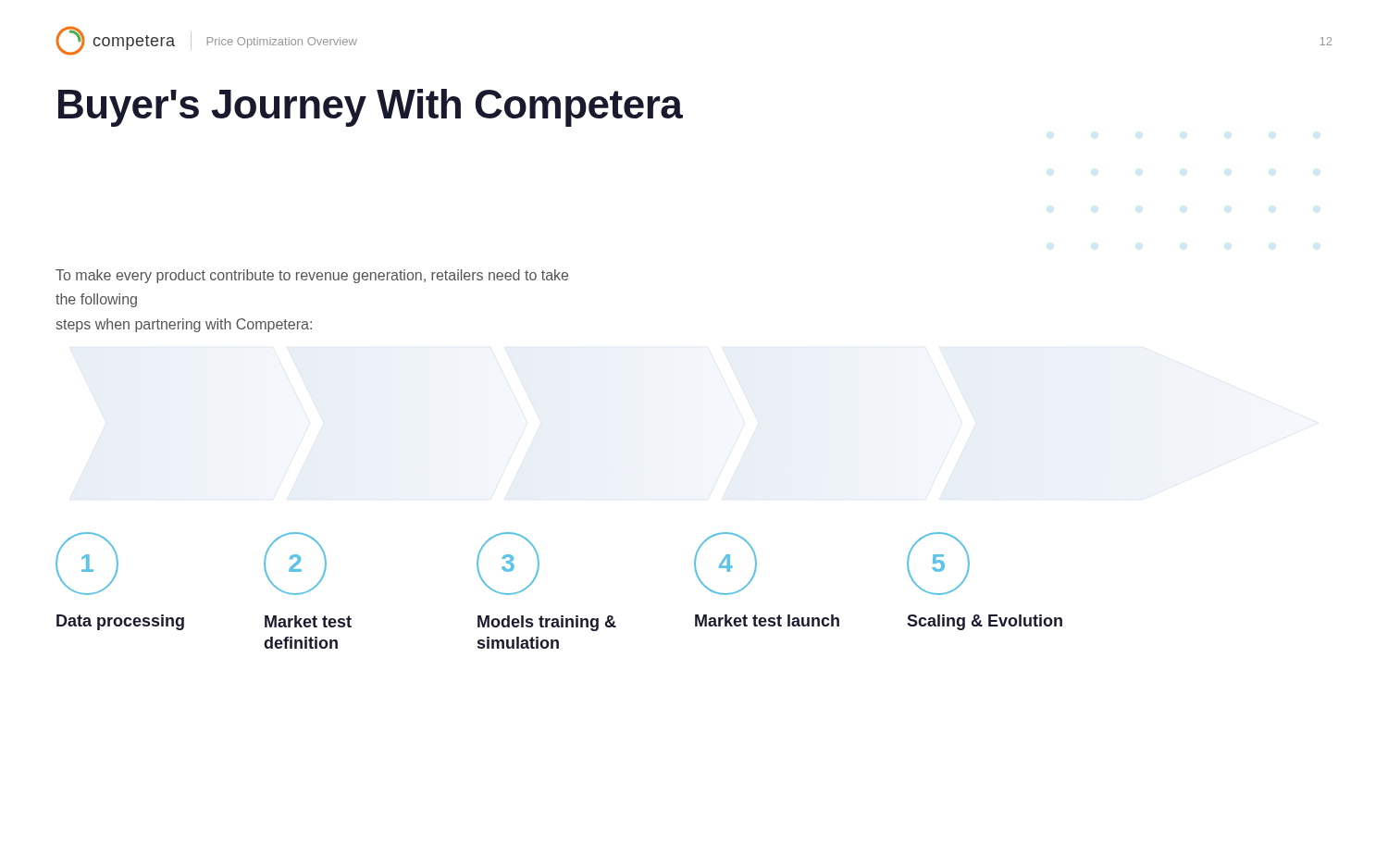1388x868 pixels.
Task: Select the list item containing "5 Scaling & Evolution"
Action: [x=985, y=582]
